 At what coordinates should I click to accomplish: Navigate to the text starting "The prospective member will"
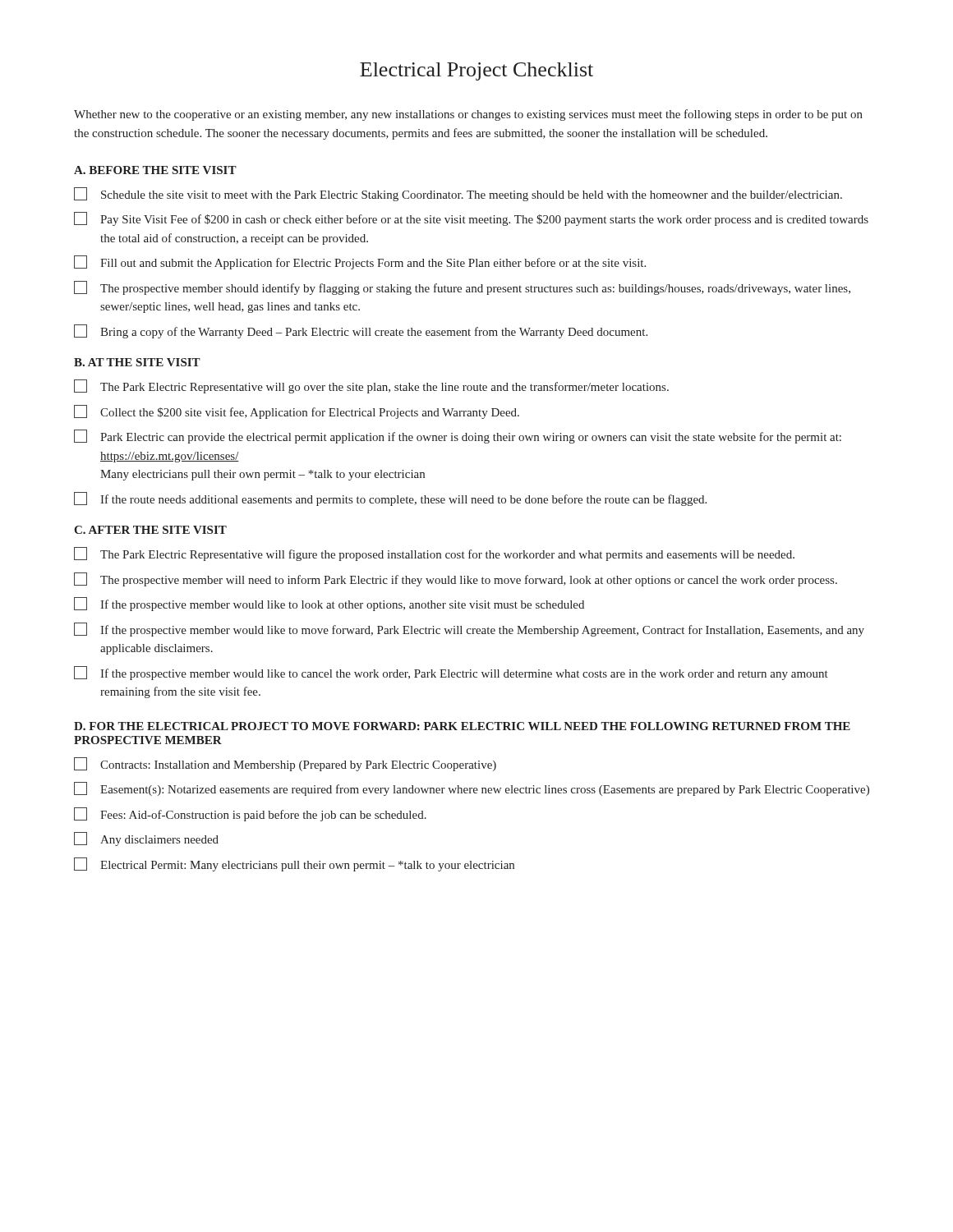pos(476,580)
